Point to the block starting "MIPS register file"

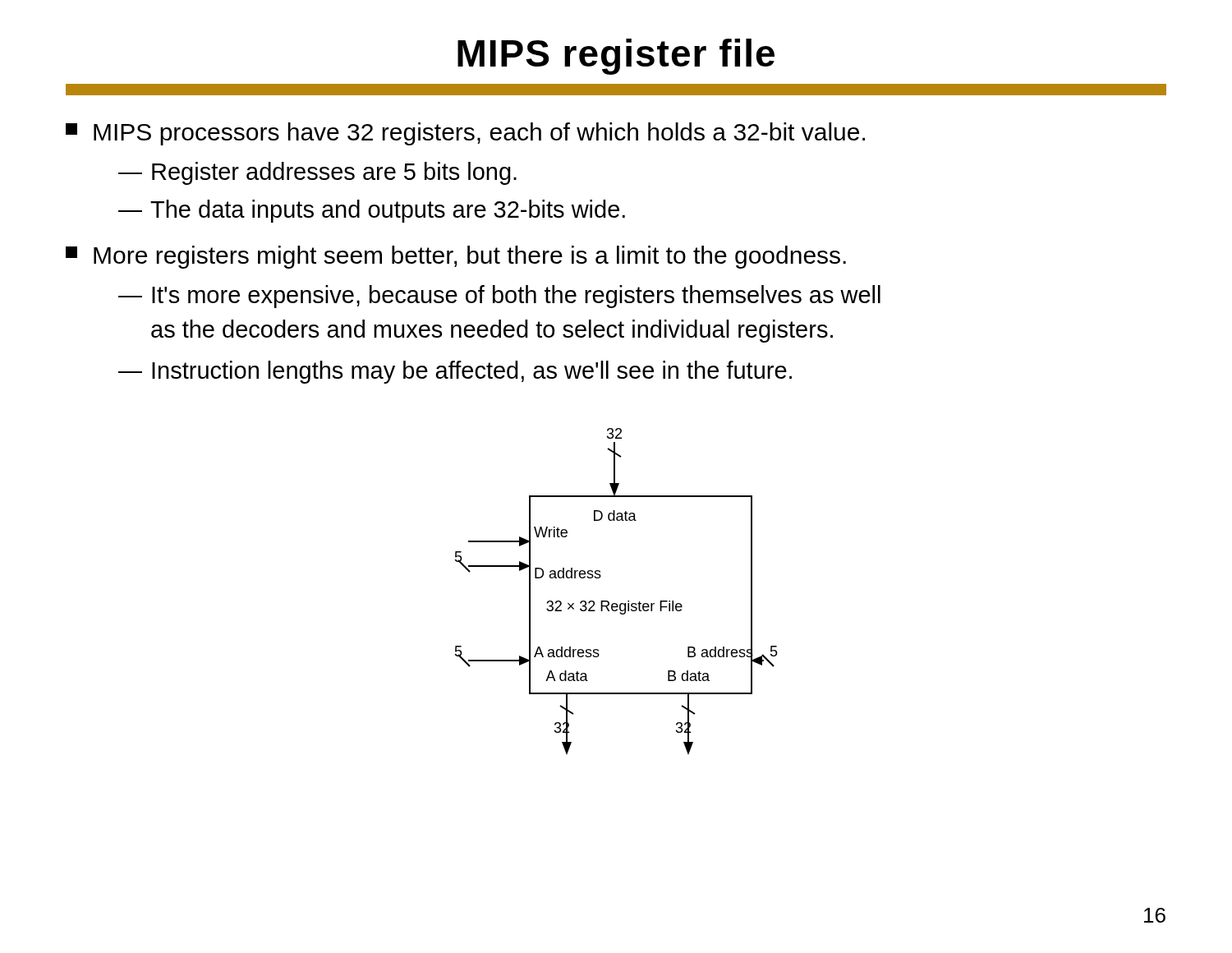coord(616,53)
